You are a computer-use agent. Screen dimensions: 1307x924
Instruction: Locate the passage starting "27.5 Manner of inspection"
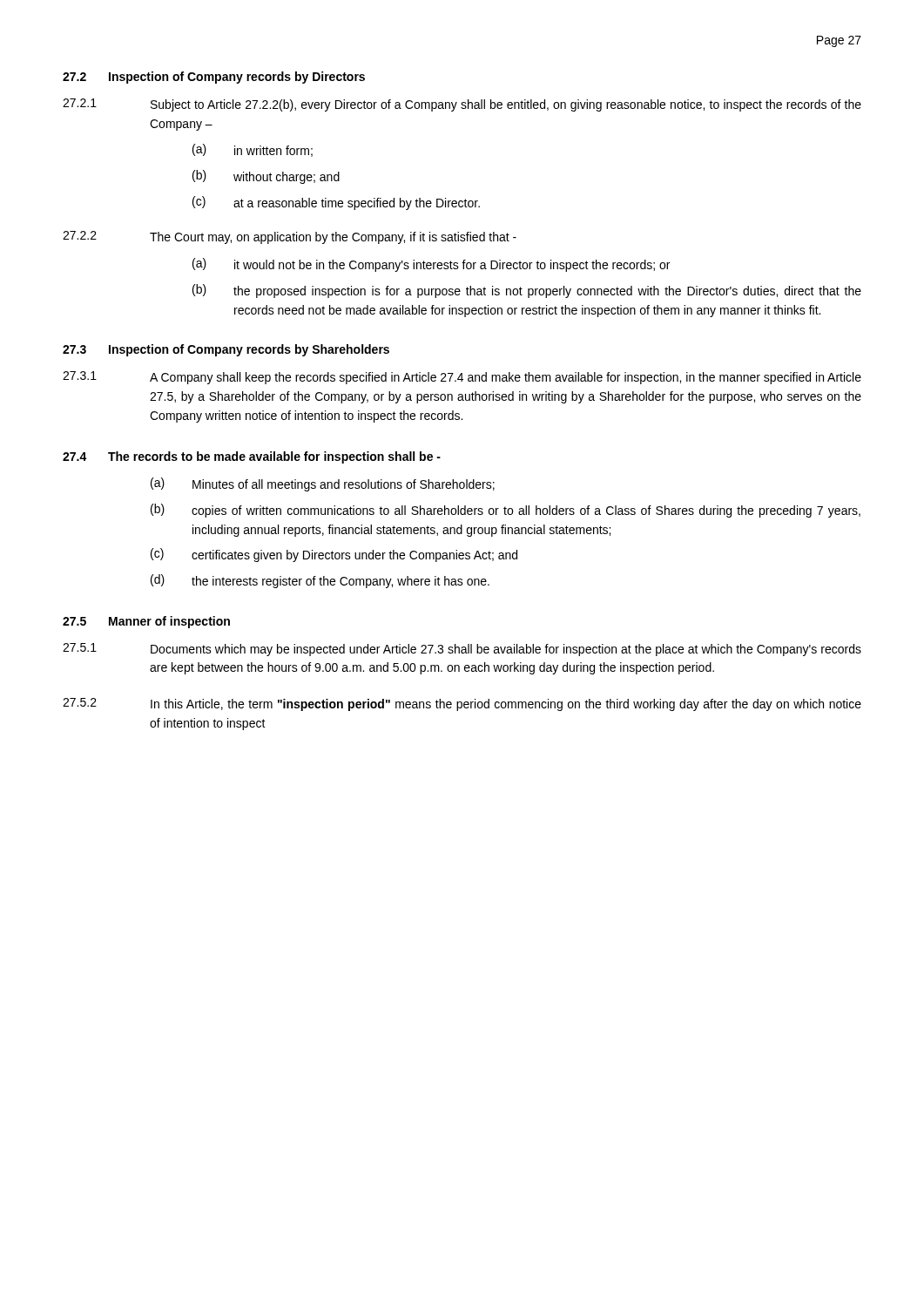tap(147, 621)
